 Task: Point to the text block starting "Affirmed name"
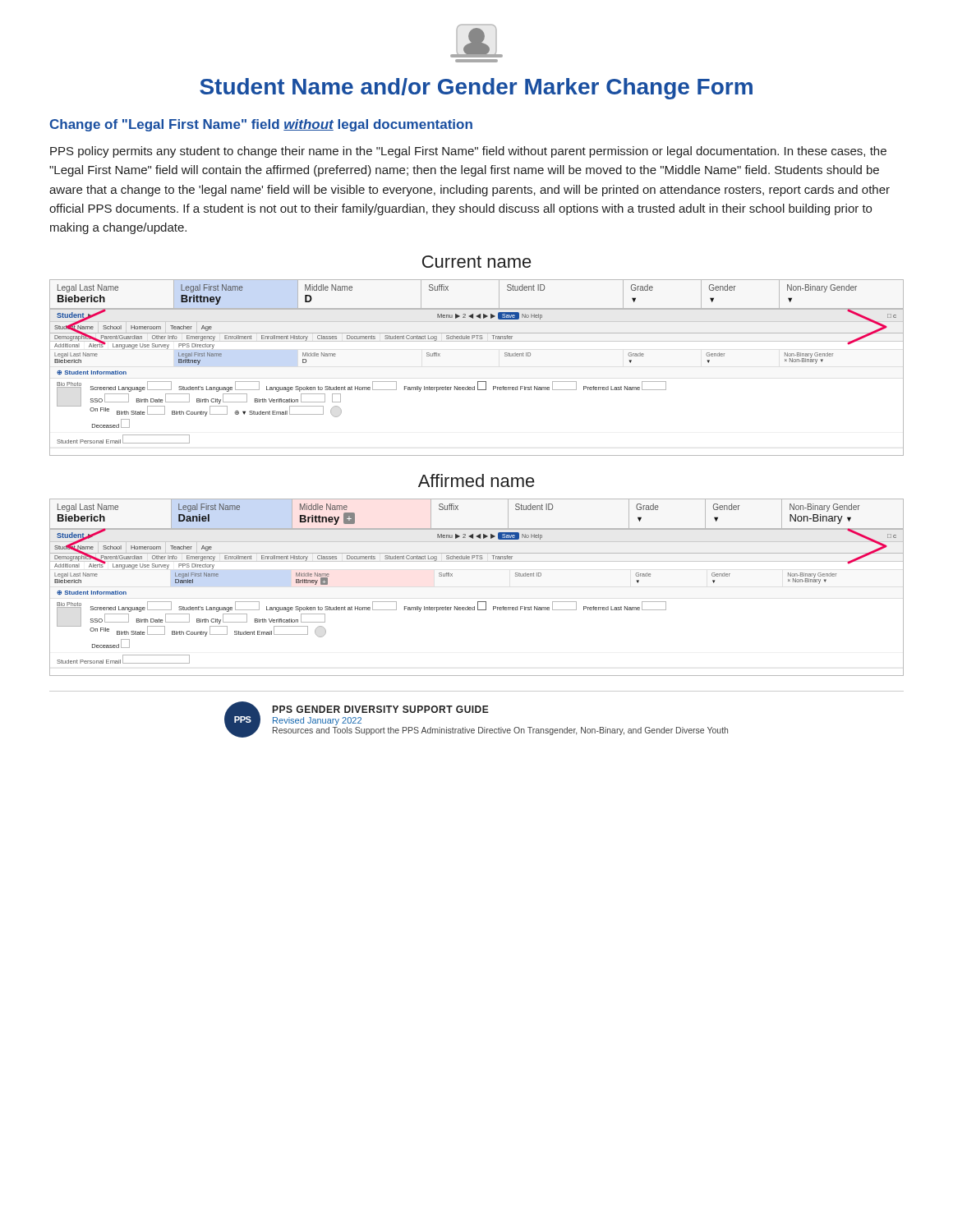pyautogui.click(x=476, y=481)
